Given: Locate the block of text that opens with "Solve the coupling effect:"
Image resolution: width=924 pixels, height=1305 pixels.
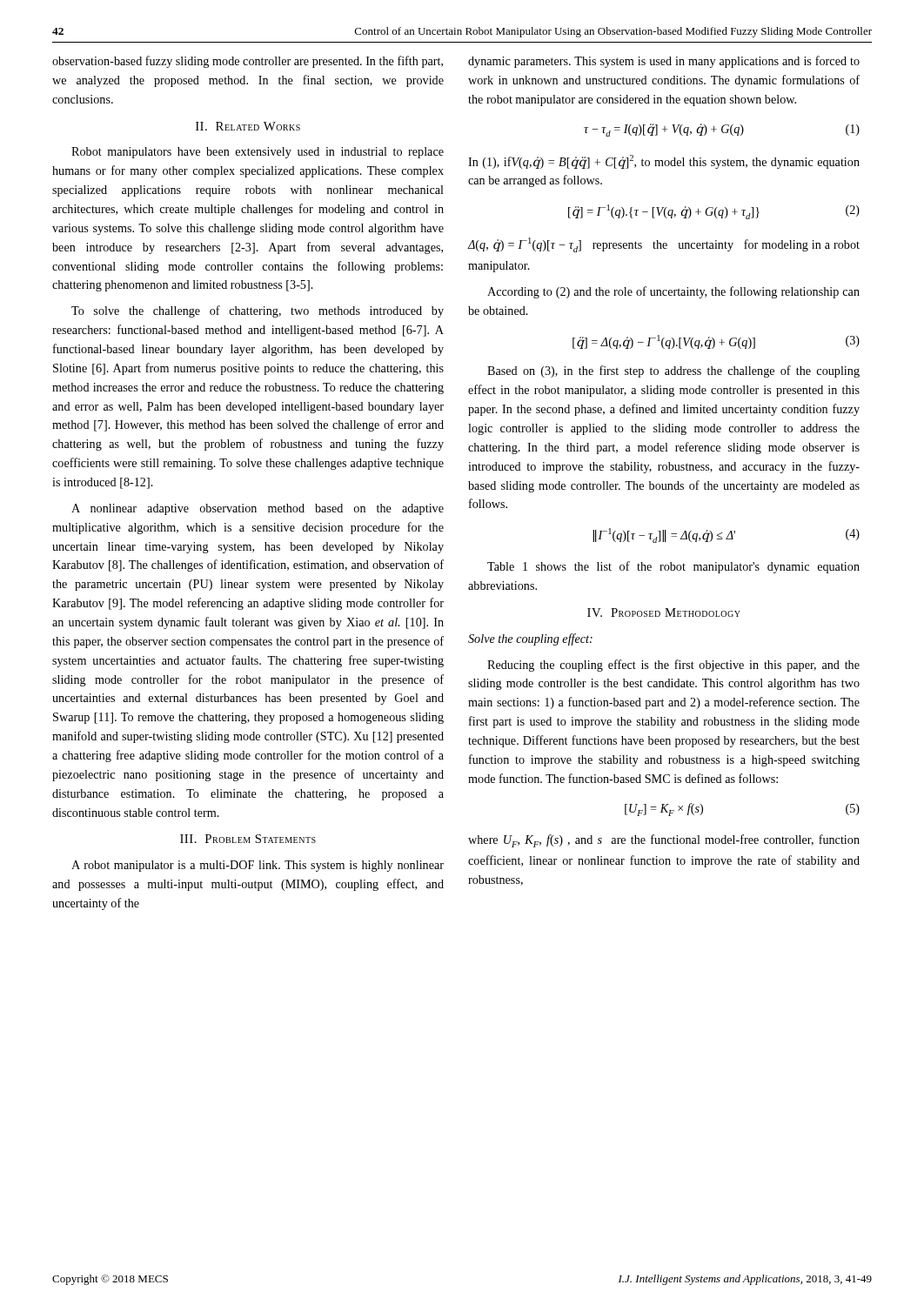Looking at the screenshot, I should point(664,709).
